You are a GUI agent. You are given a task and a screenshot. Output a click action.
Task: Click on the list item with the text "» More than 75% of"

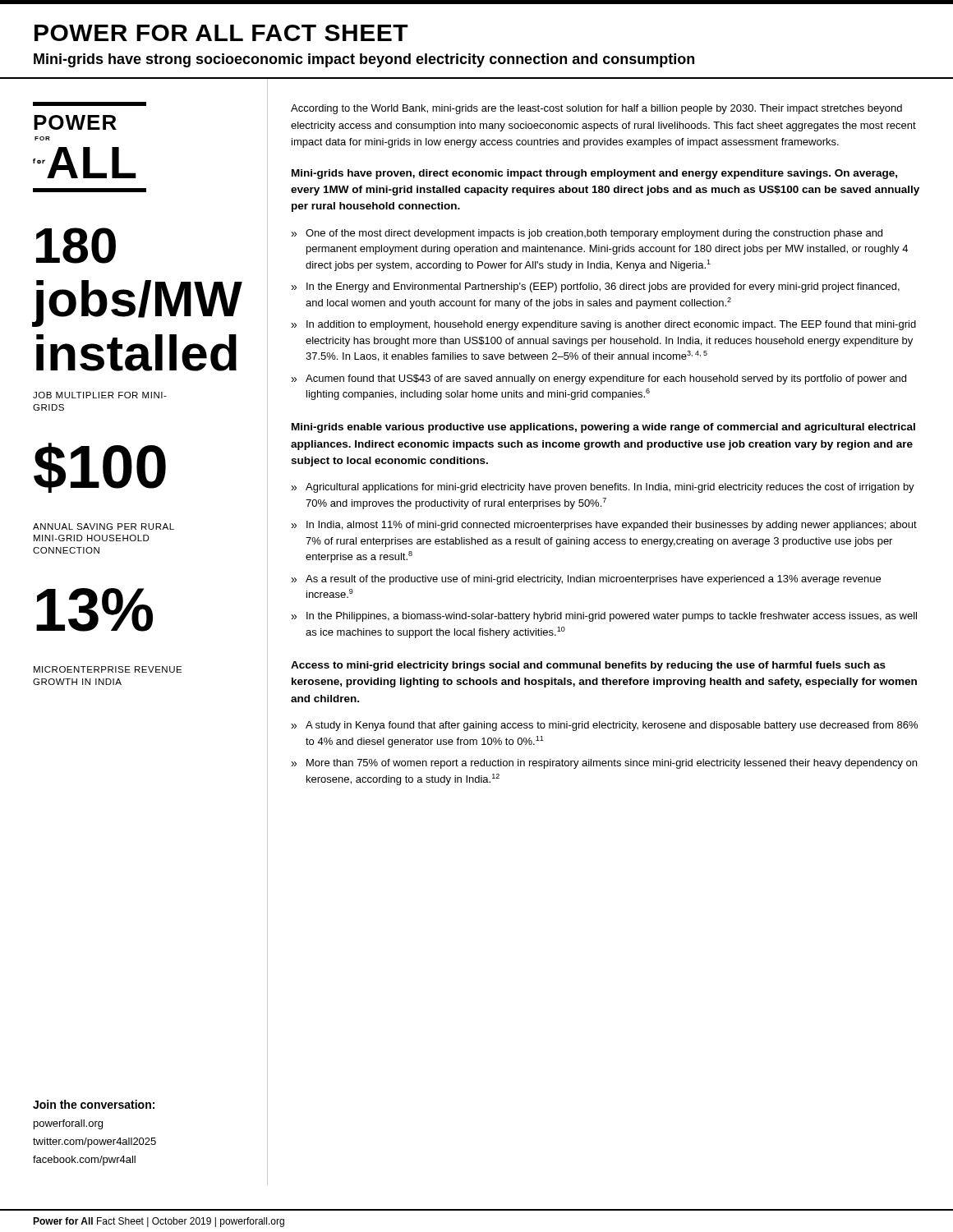click(x=605, y=771)
